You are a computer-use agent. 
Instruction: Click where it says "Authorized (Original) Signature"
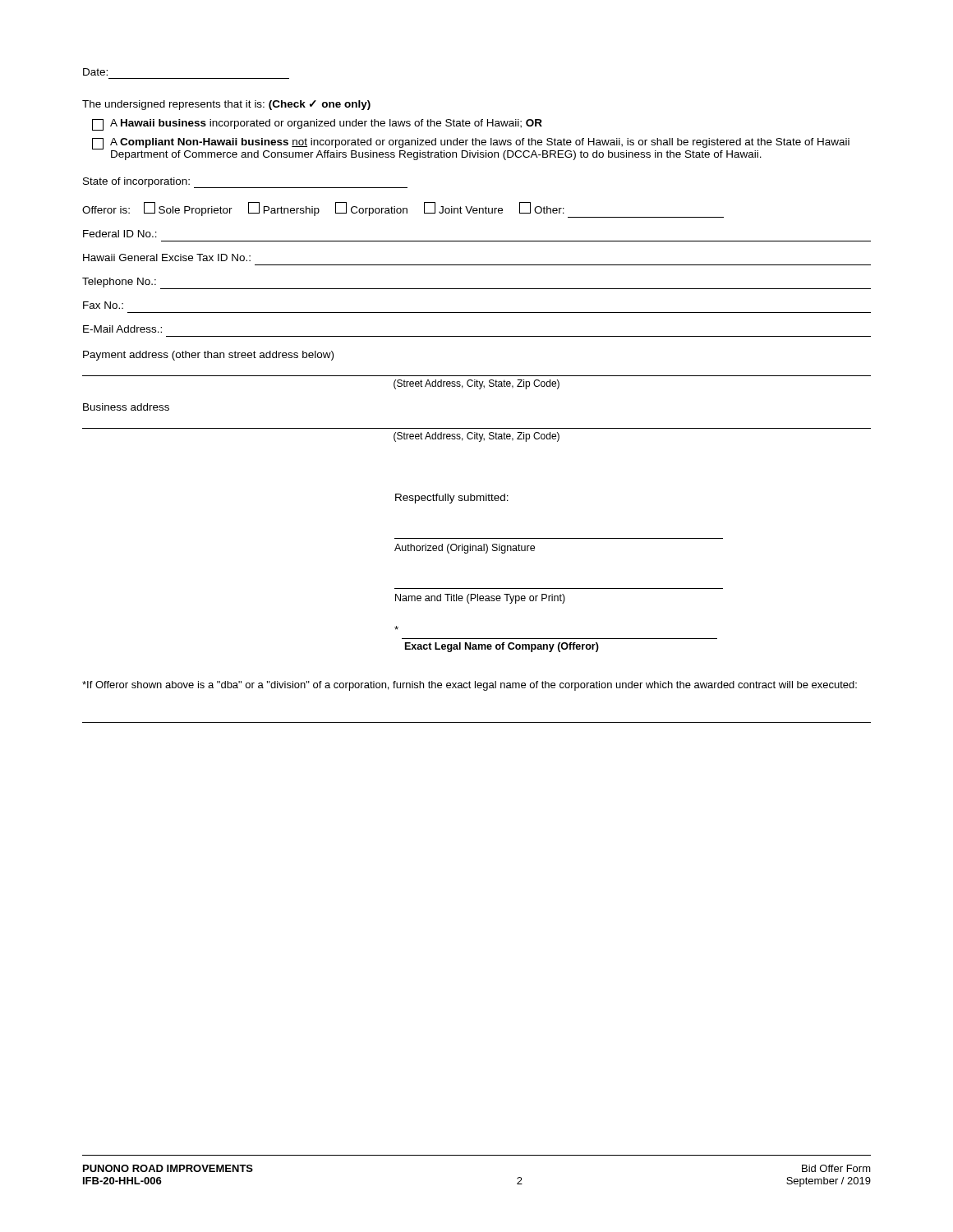(x=465, y=548)
